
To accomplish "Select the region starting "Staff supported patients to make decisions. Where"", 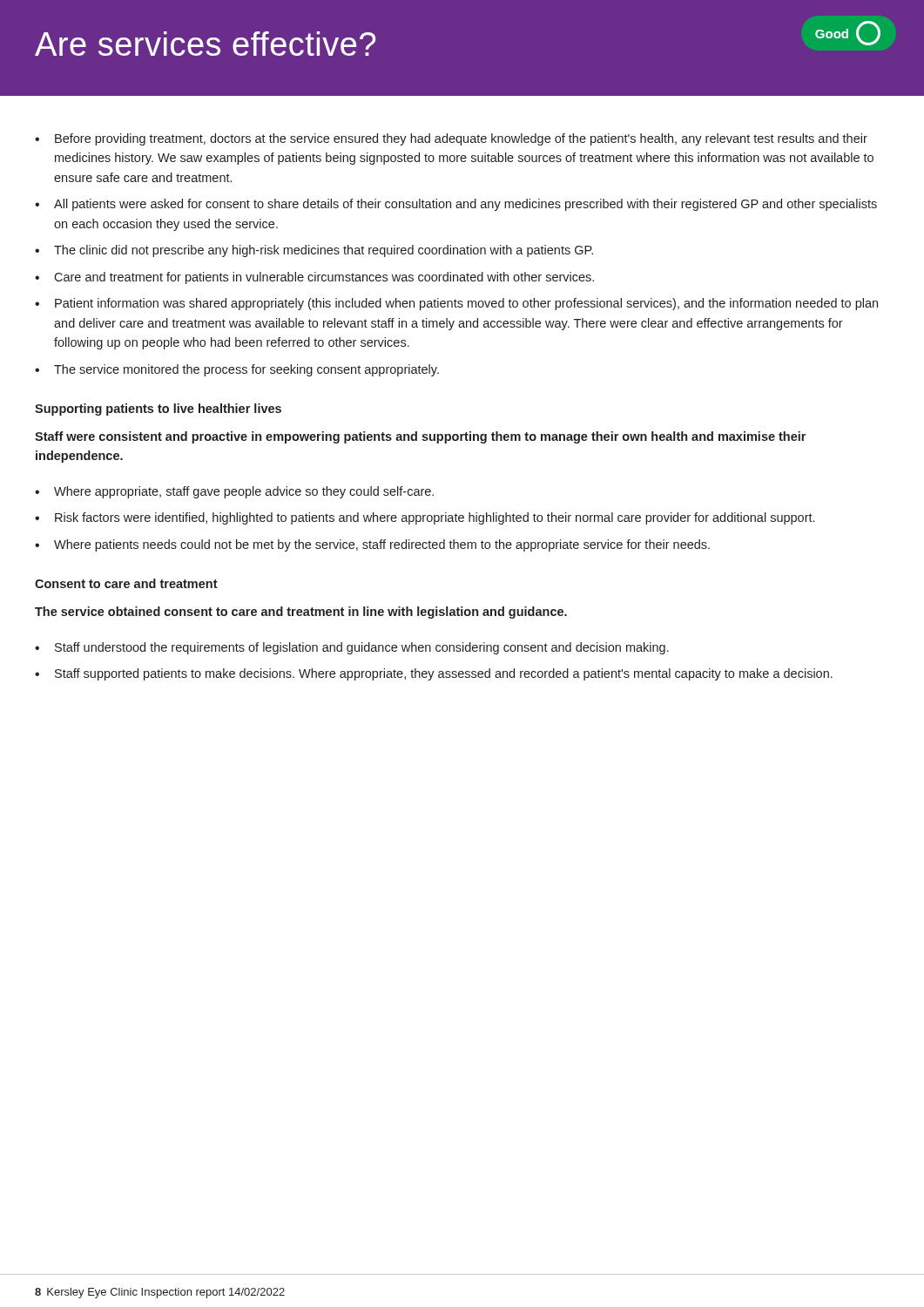I will [444, 674].
